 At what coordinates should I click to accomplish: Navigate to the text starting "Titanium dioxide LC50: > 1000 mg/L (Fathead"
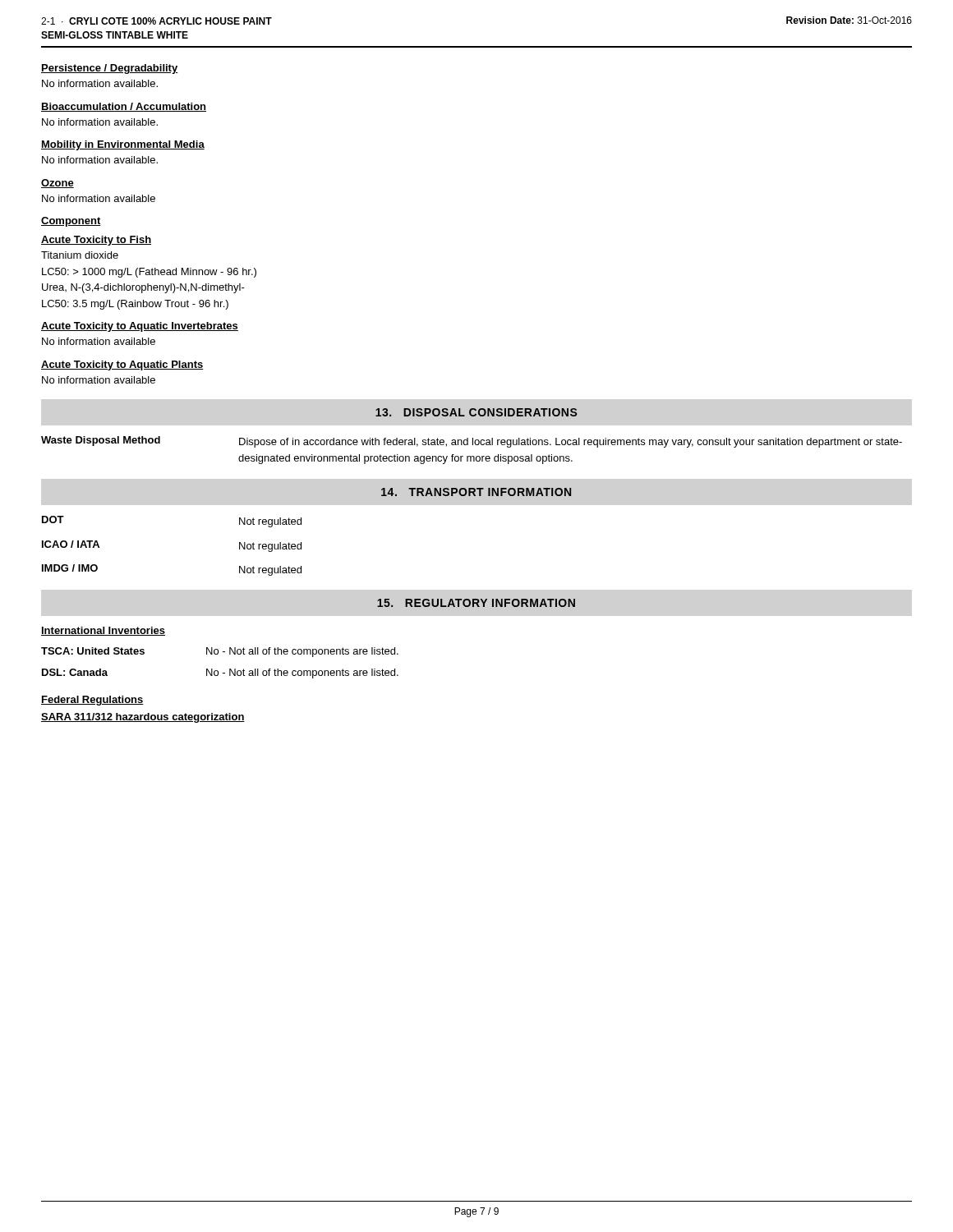(x=149, y=279)
